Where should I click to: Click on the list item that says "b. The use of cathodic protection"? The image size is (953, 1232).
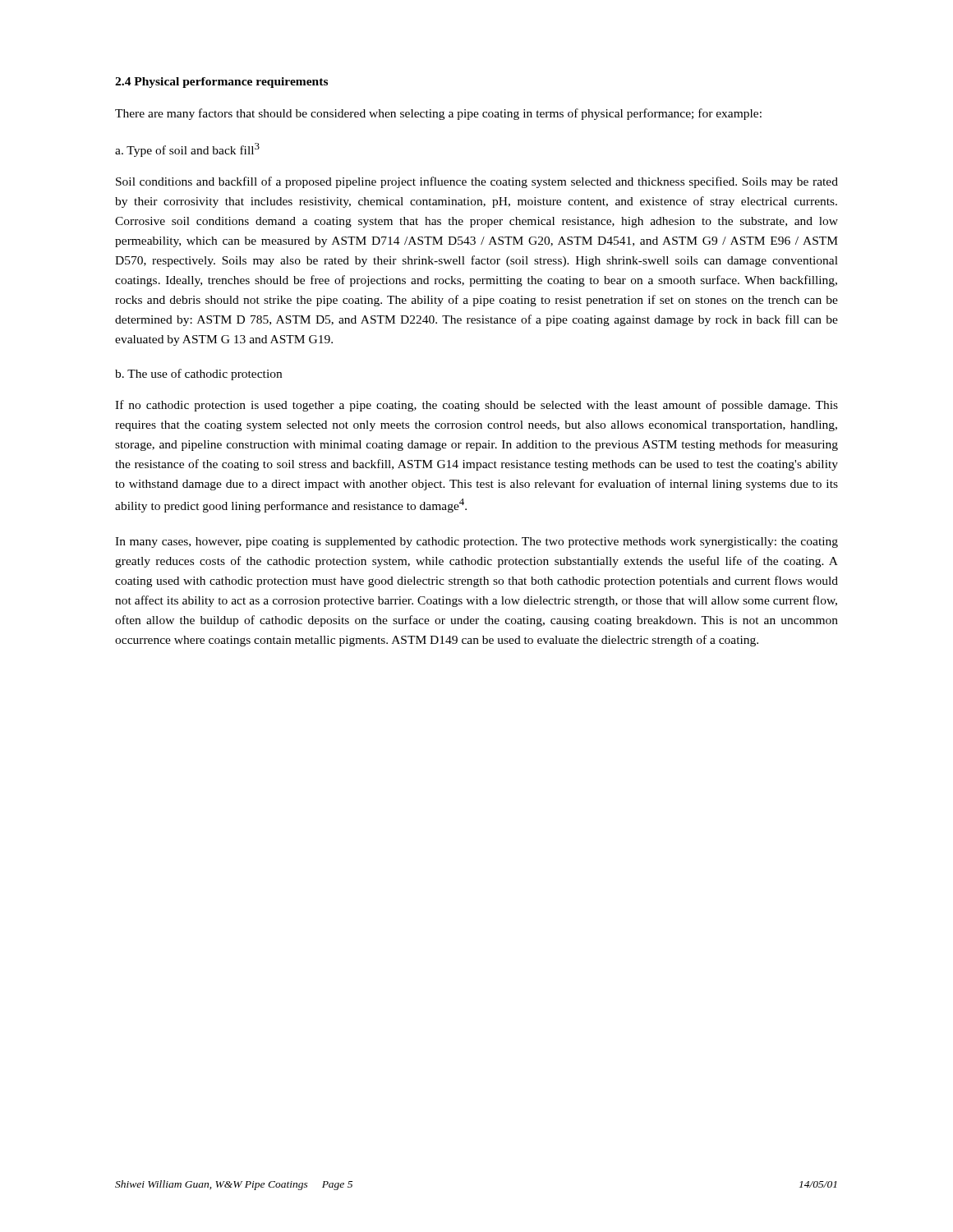coord(199,374)
